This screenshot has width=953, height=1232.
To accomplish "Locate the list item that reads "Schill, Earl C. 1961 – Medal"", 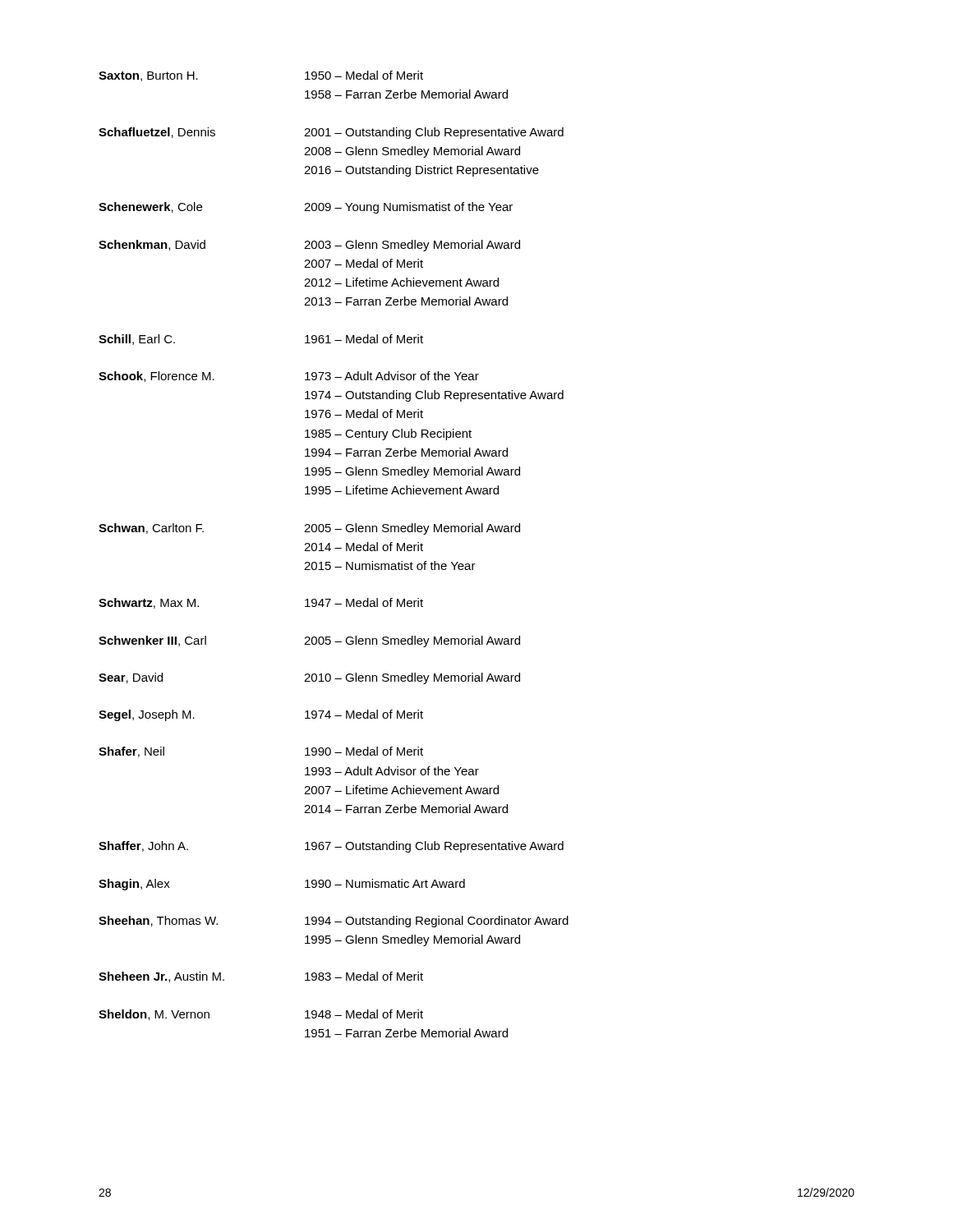I will click(143, 340).
